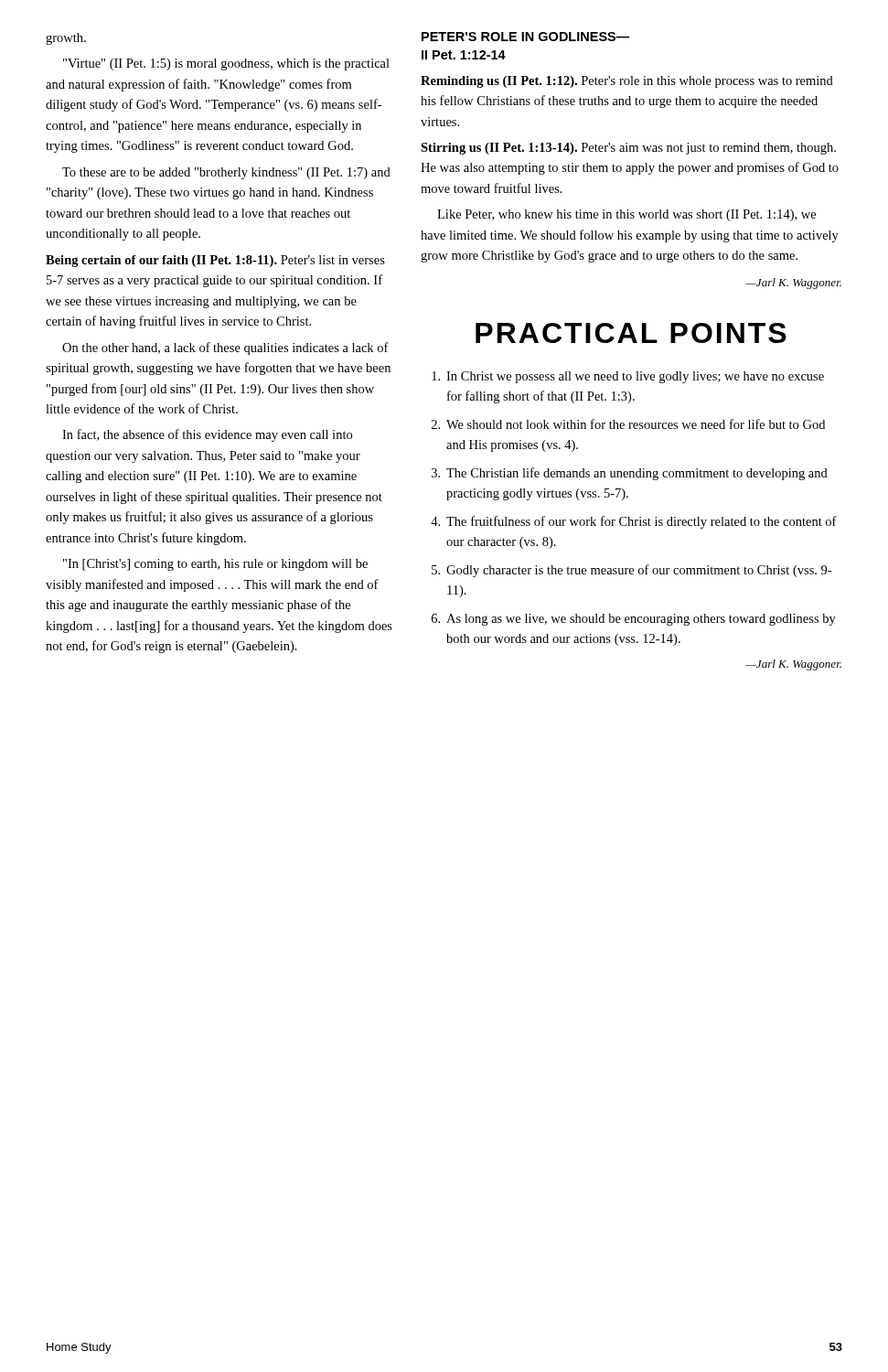Locate the list item with the text "5. Godly character is the true"

tap(631, 580)
